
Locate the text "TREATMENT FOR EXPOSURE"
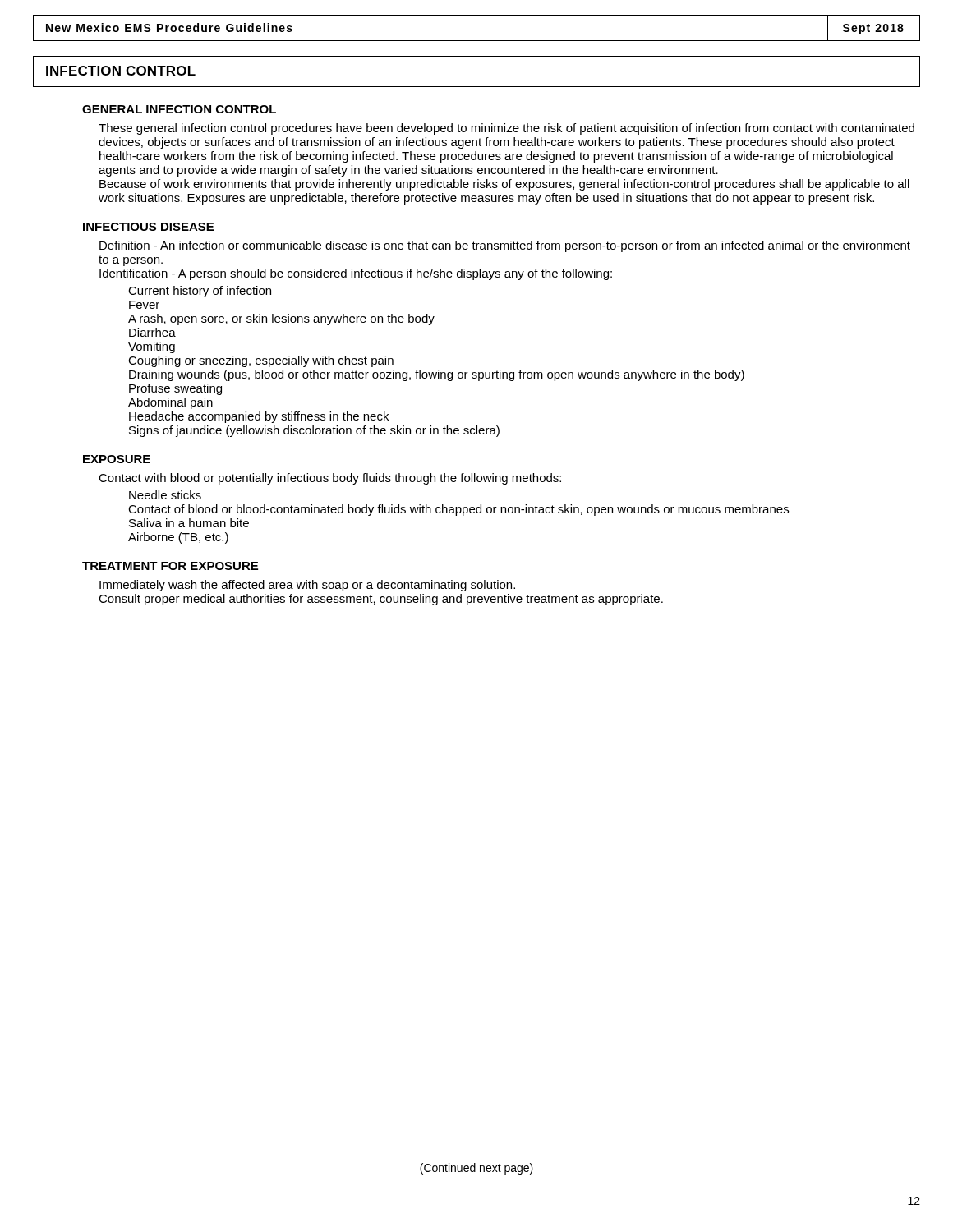170,565
